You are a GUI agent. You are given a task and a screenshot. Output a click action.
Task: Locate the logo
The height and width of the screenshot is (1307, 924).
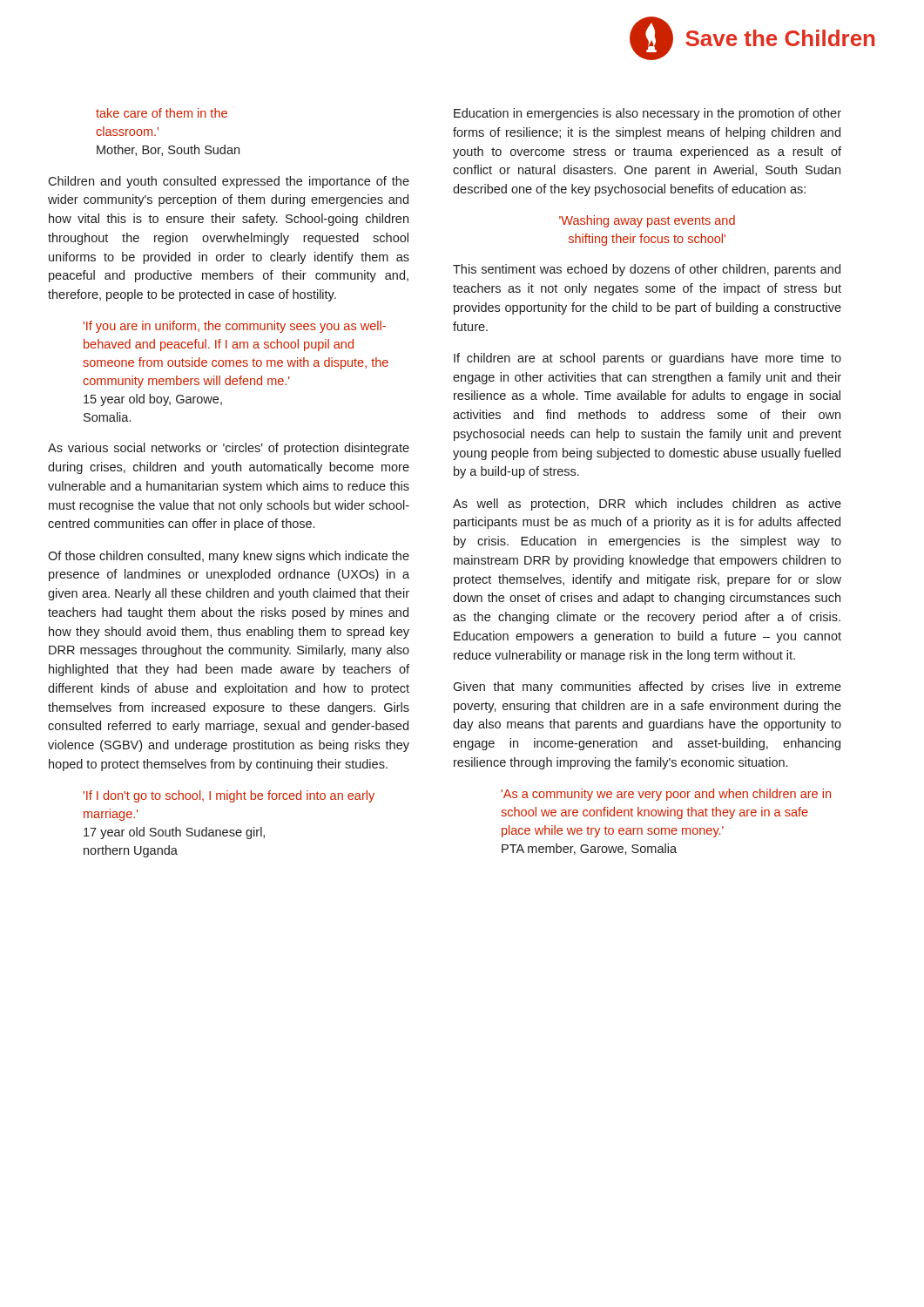click(x=753, y=38)
